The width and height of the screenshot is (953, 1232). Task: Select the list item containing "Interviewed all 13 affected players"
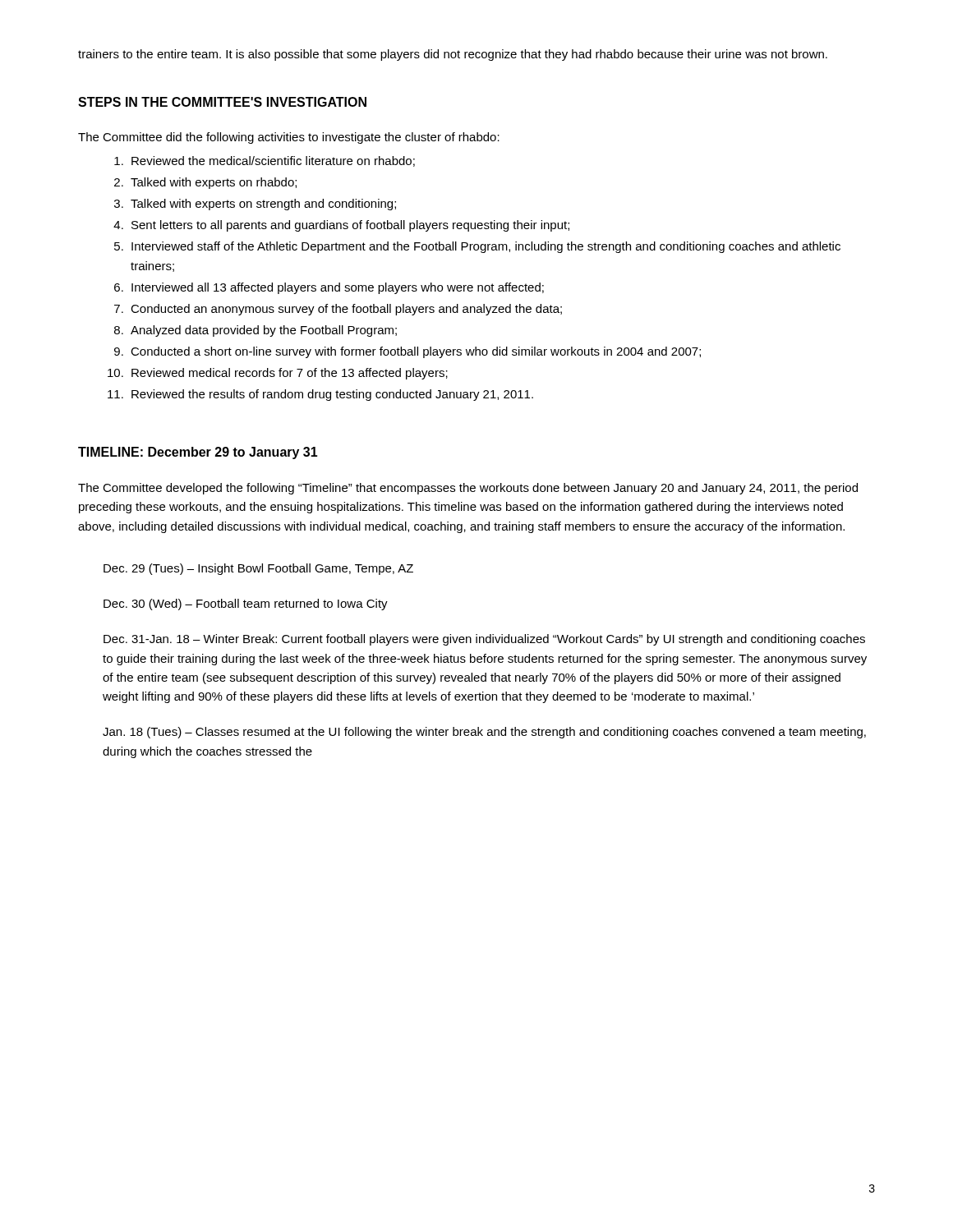click(501, 287)
